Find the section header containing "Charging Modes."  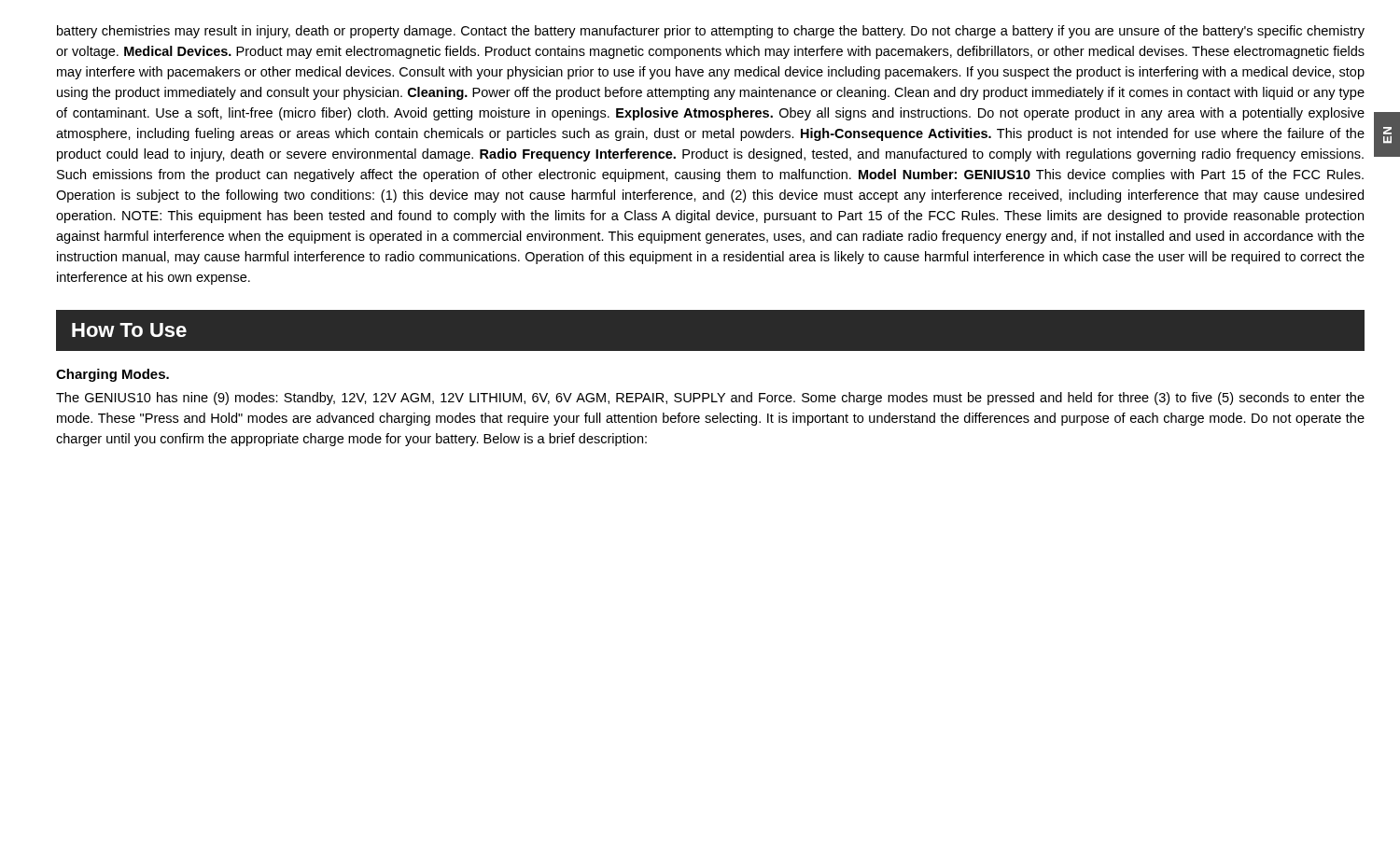point(112,375)
